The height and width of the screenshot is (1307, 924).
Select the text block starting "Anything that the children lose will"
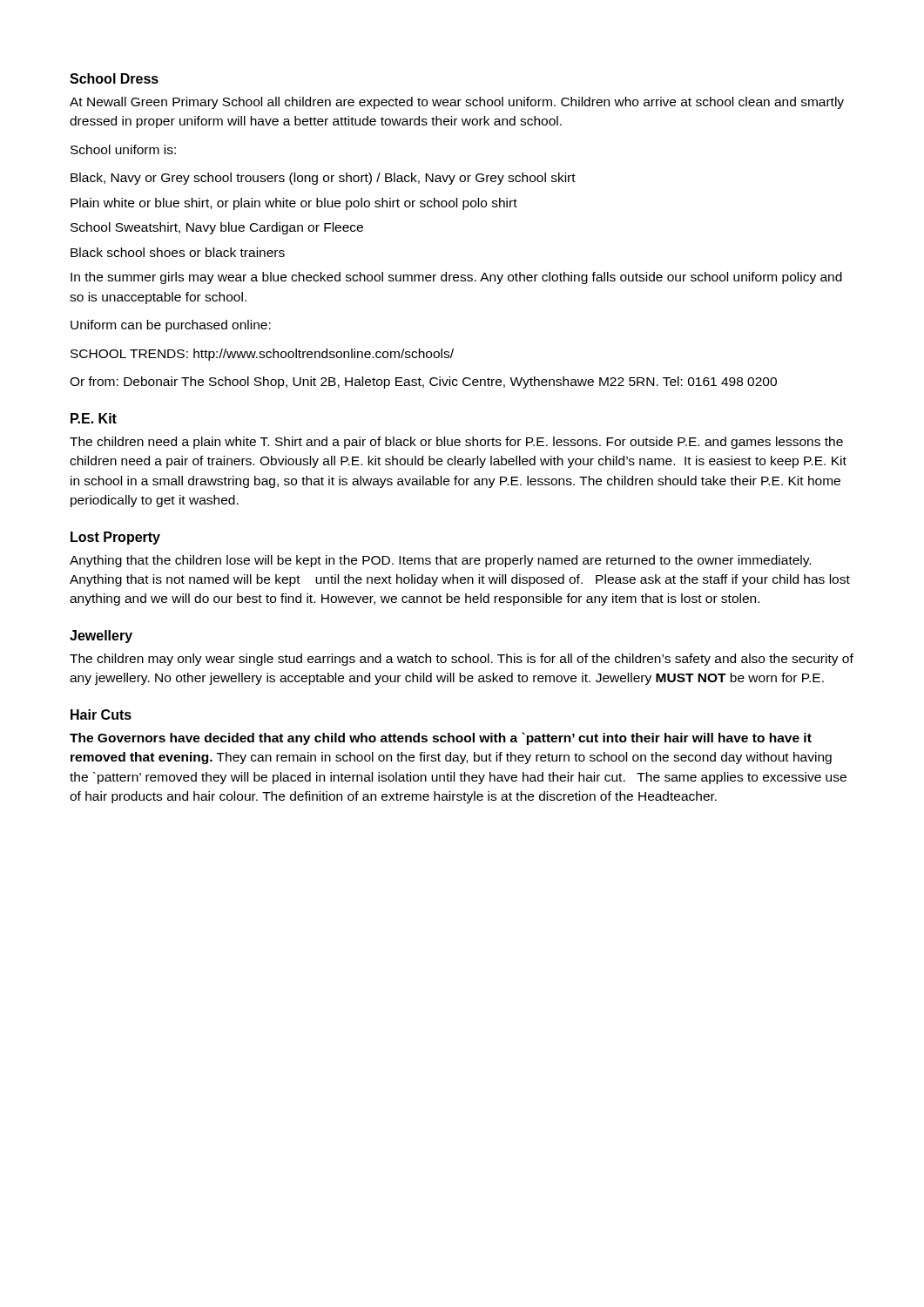point(460,579)
